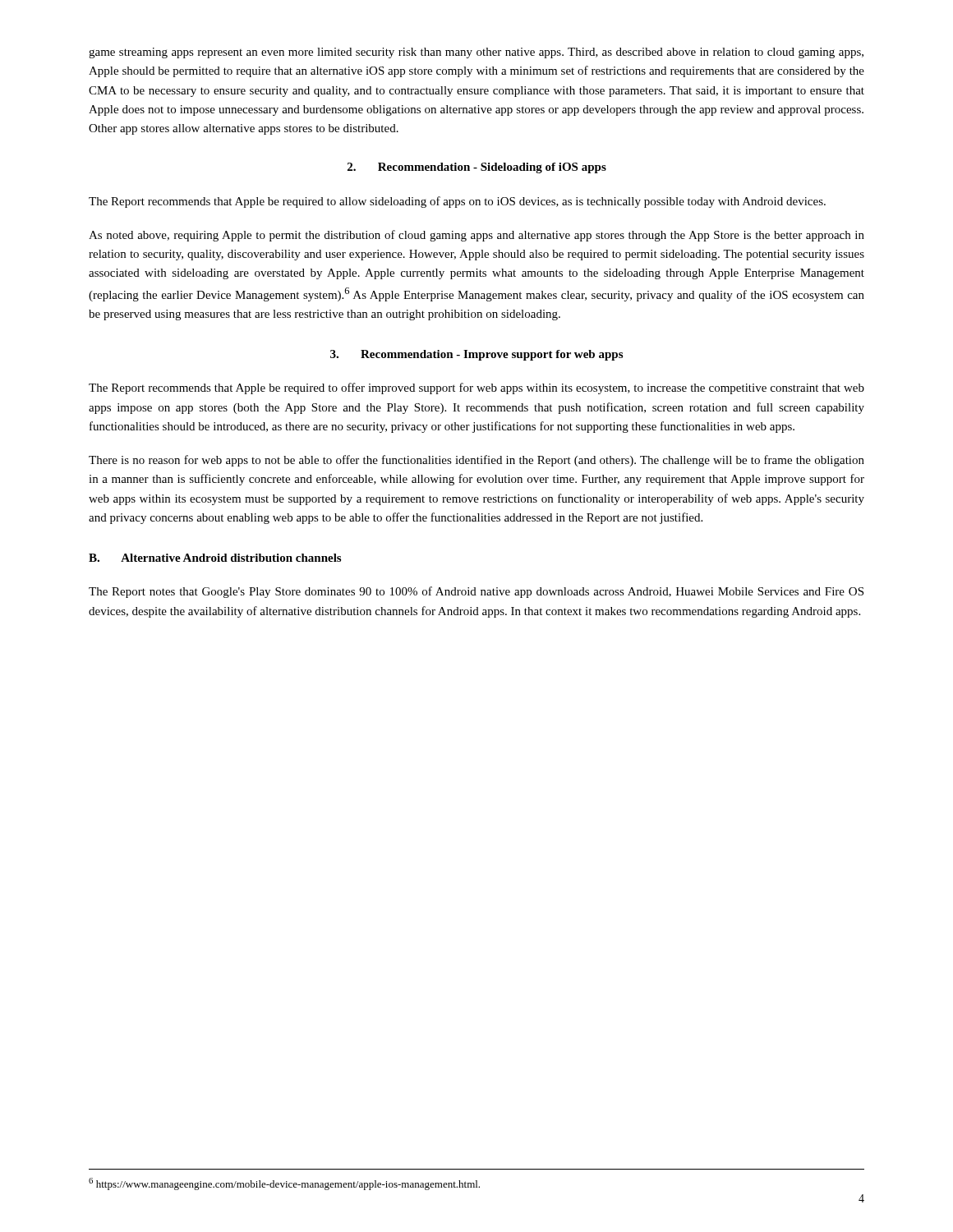Select the section header containing "B. Alternative Android distribution channels"
This screenshot has width=953, height=1232.
pos(215,558)
